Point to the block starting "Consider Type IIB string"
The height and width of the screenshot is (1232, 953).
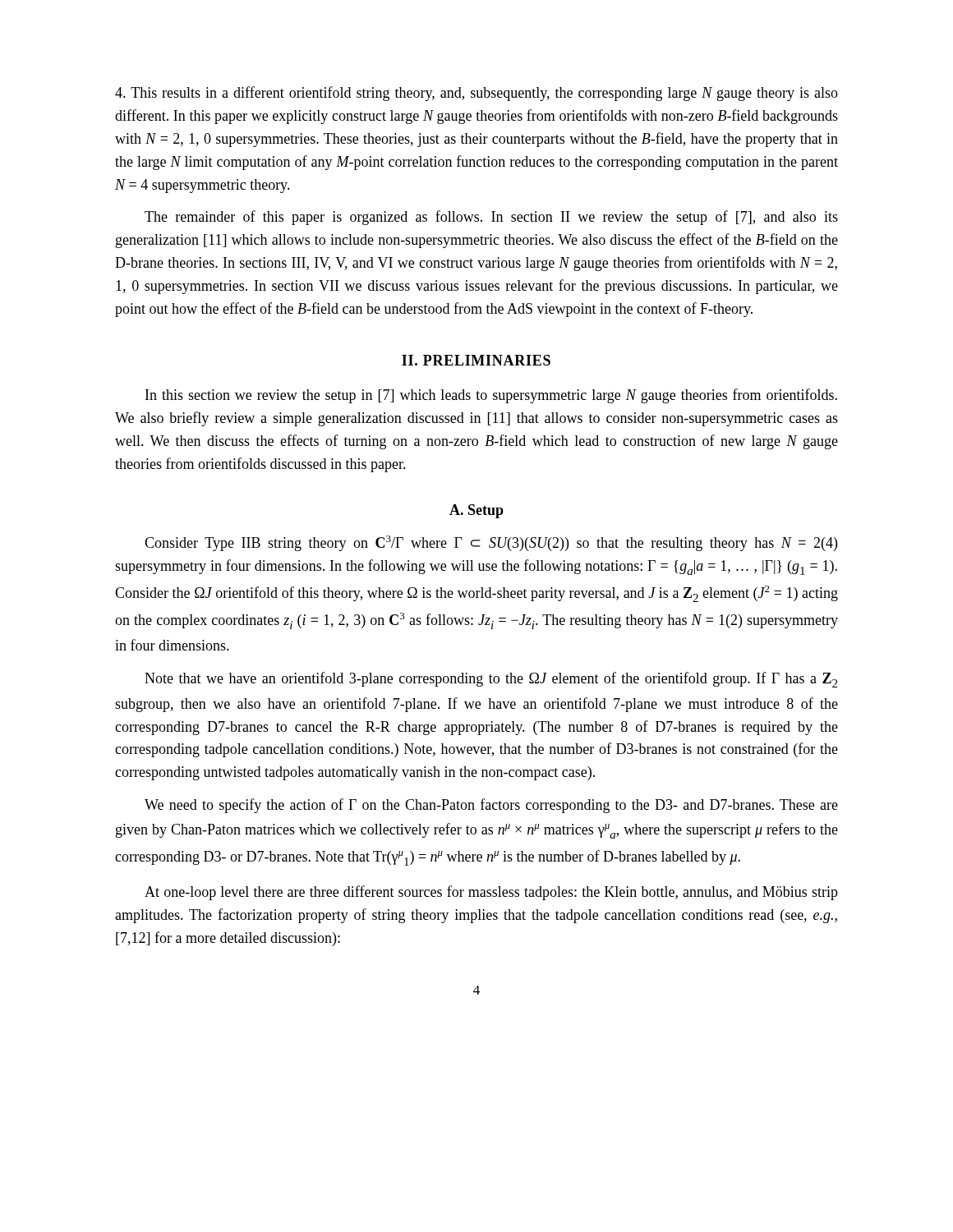(476, 593)
